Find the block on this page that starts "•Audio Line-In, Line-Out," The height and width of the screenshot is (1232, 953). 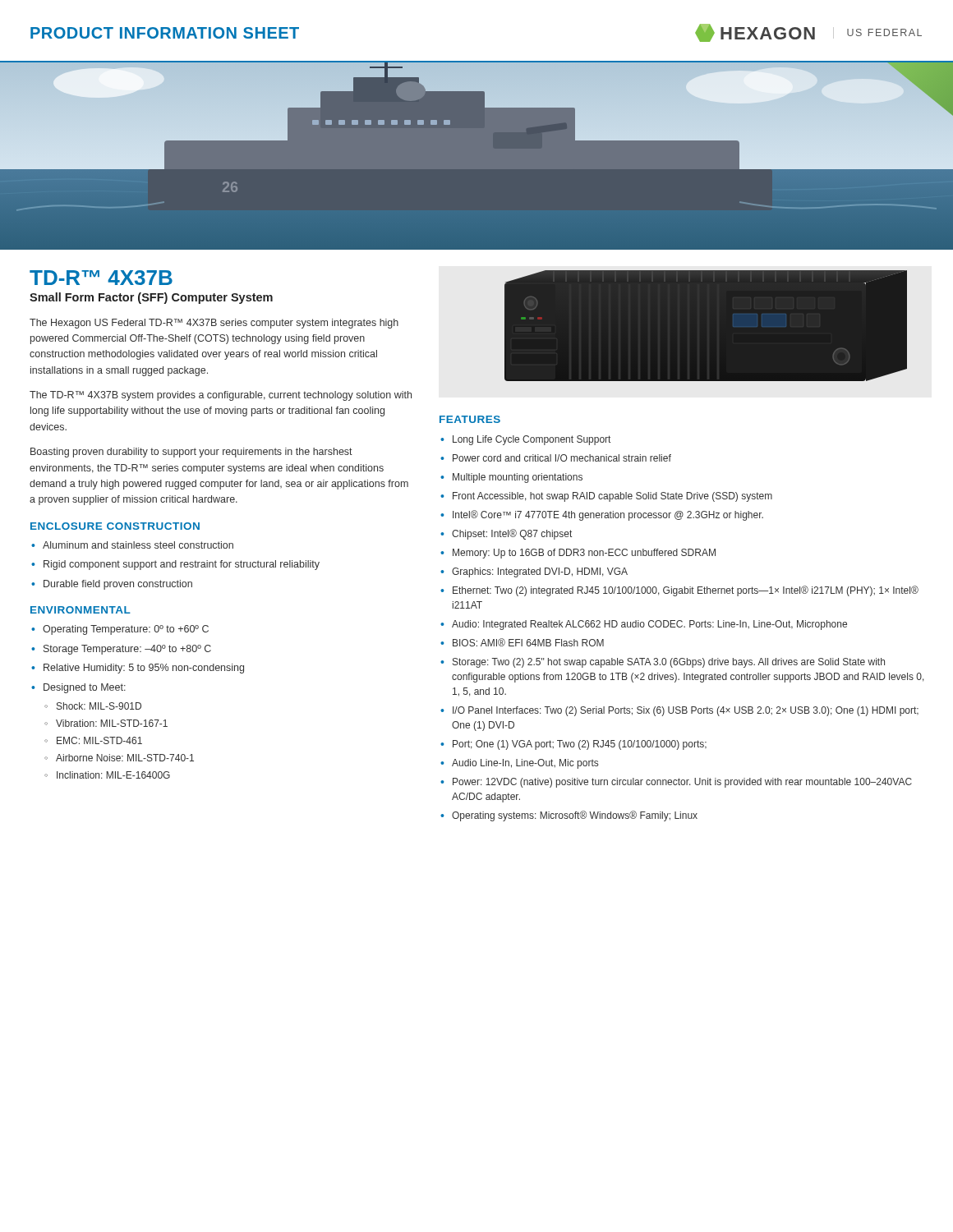click(x=520, y=763)
